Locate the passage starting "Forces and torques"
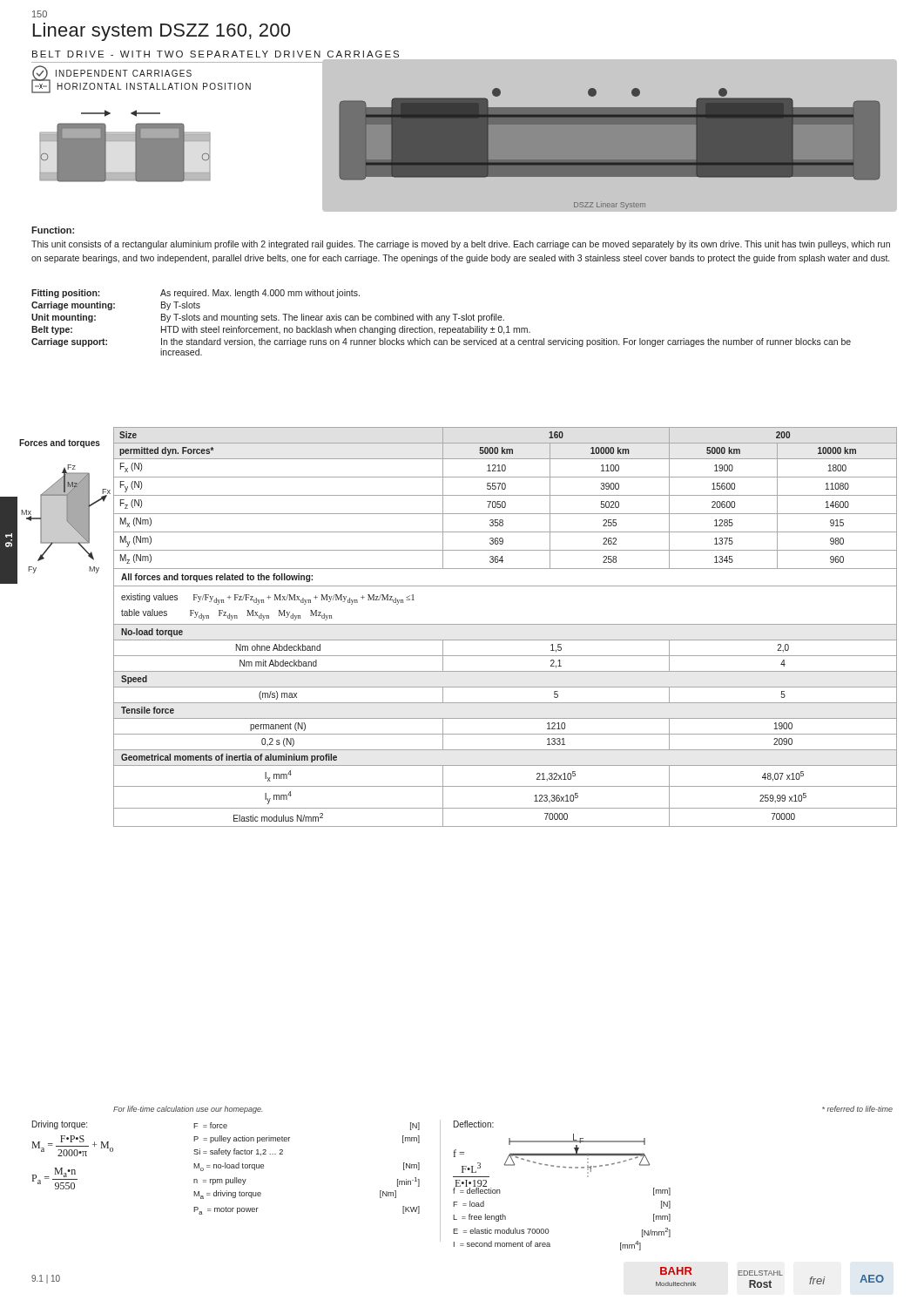The height and width of the screenshot is (1307, 924). tap(60, 443)
